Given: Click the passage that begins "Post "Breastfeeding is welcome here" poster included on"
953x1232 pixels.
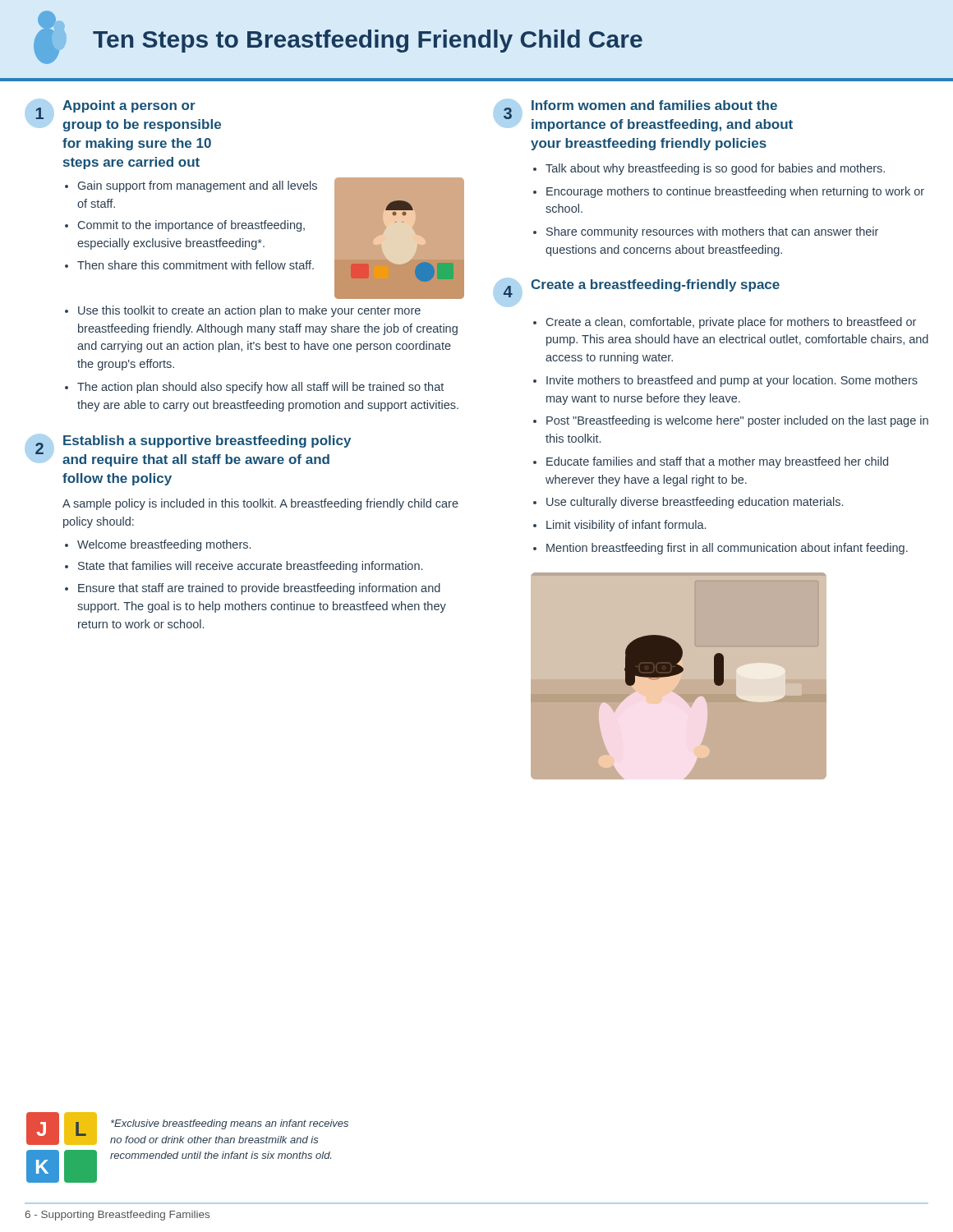Looking at the screenshot, I should point(737,430).
